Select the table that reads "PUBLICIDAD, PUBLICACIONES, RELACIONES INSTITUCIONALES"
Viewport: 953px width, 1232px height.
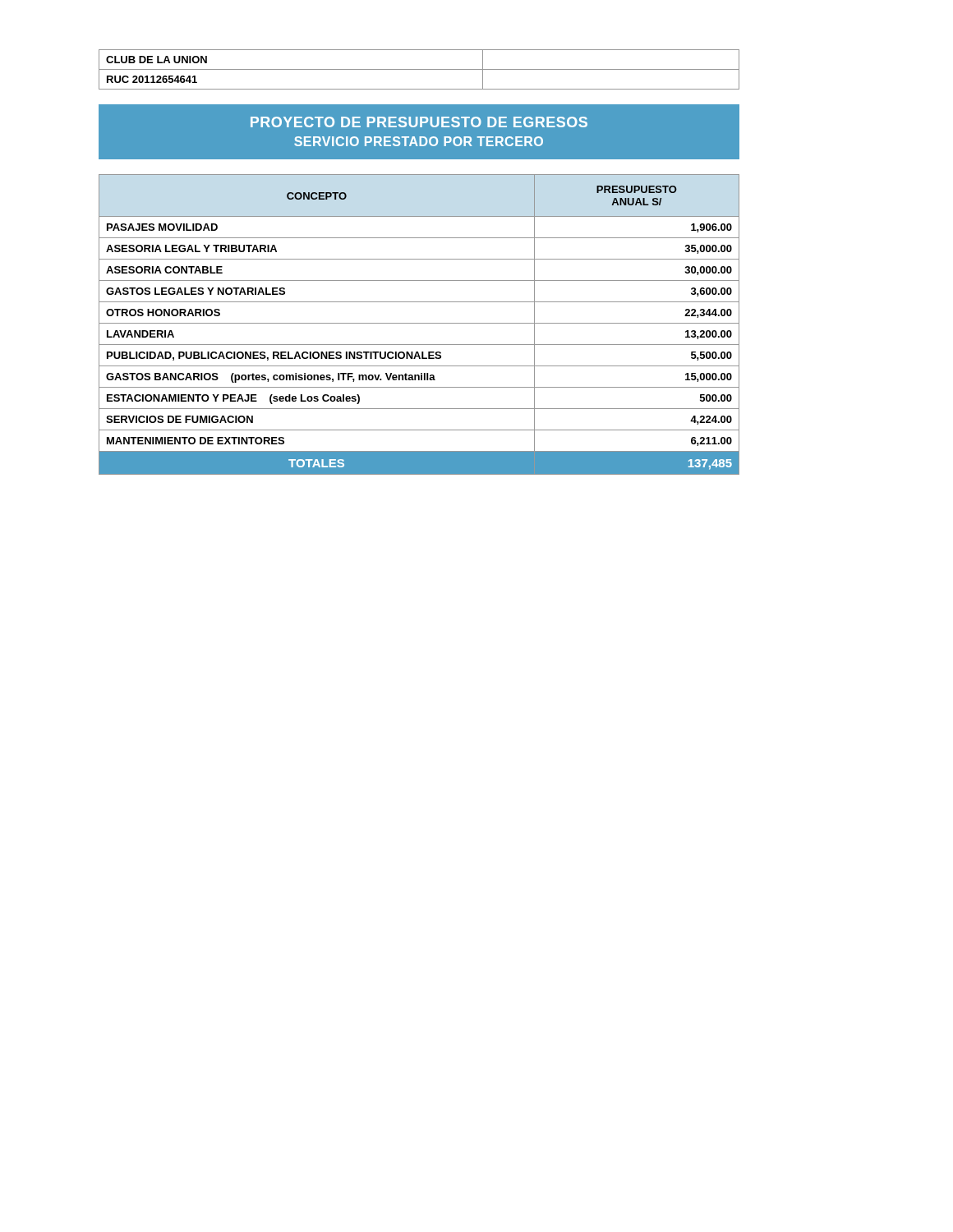pos(419,324)
